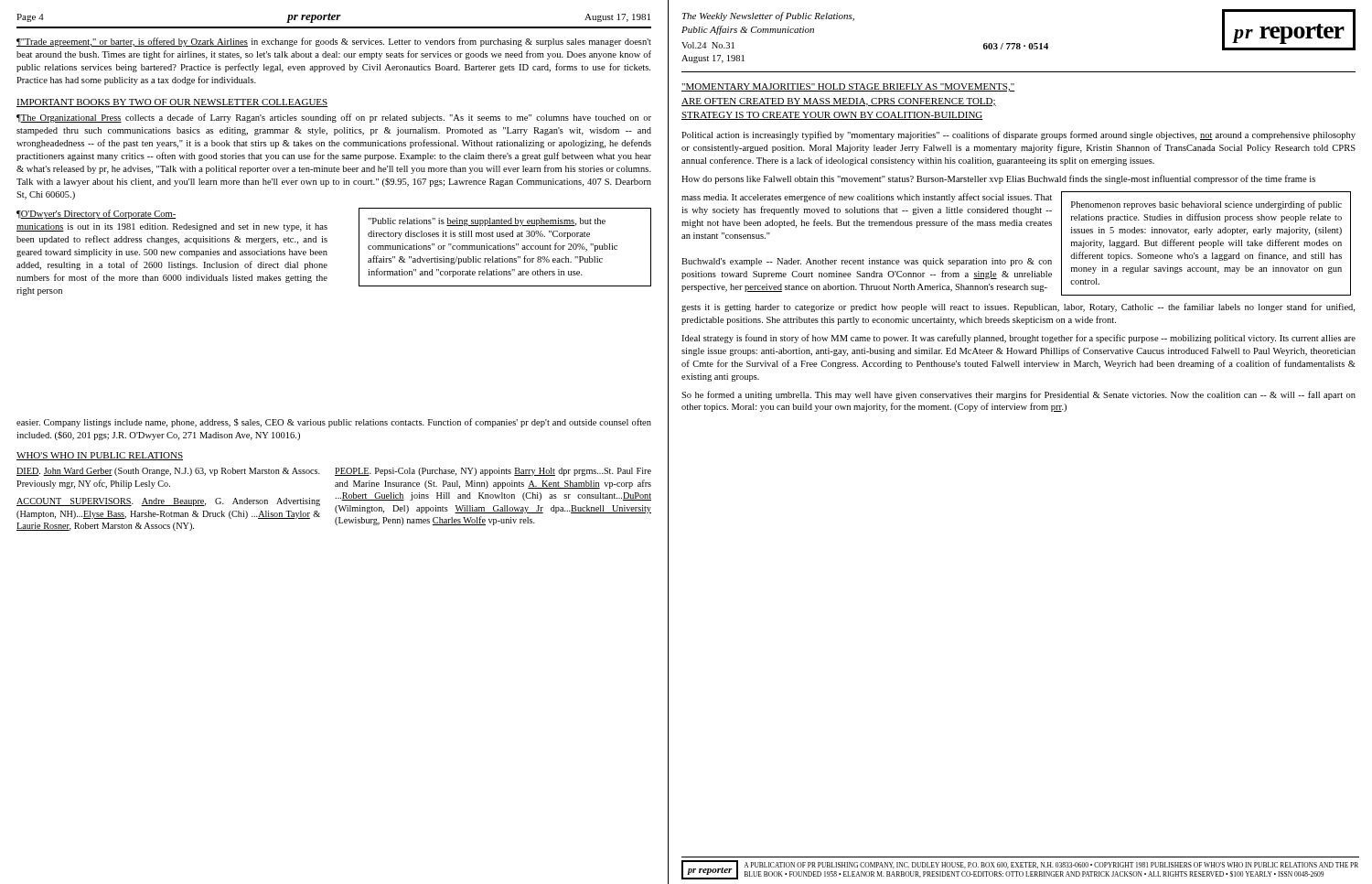Find the text block containing "mass media. It accelerates emergence of new"
Image resolution: width=1372 pixels, height=884 pixels.
867,198
